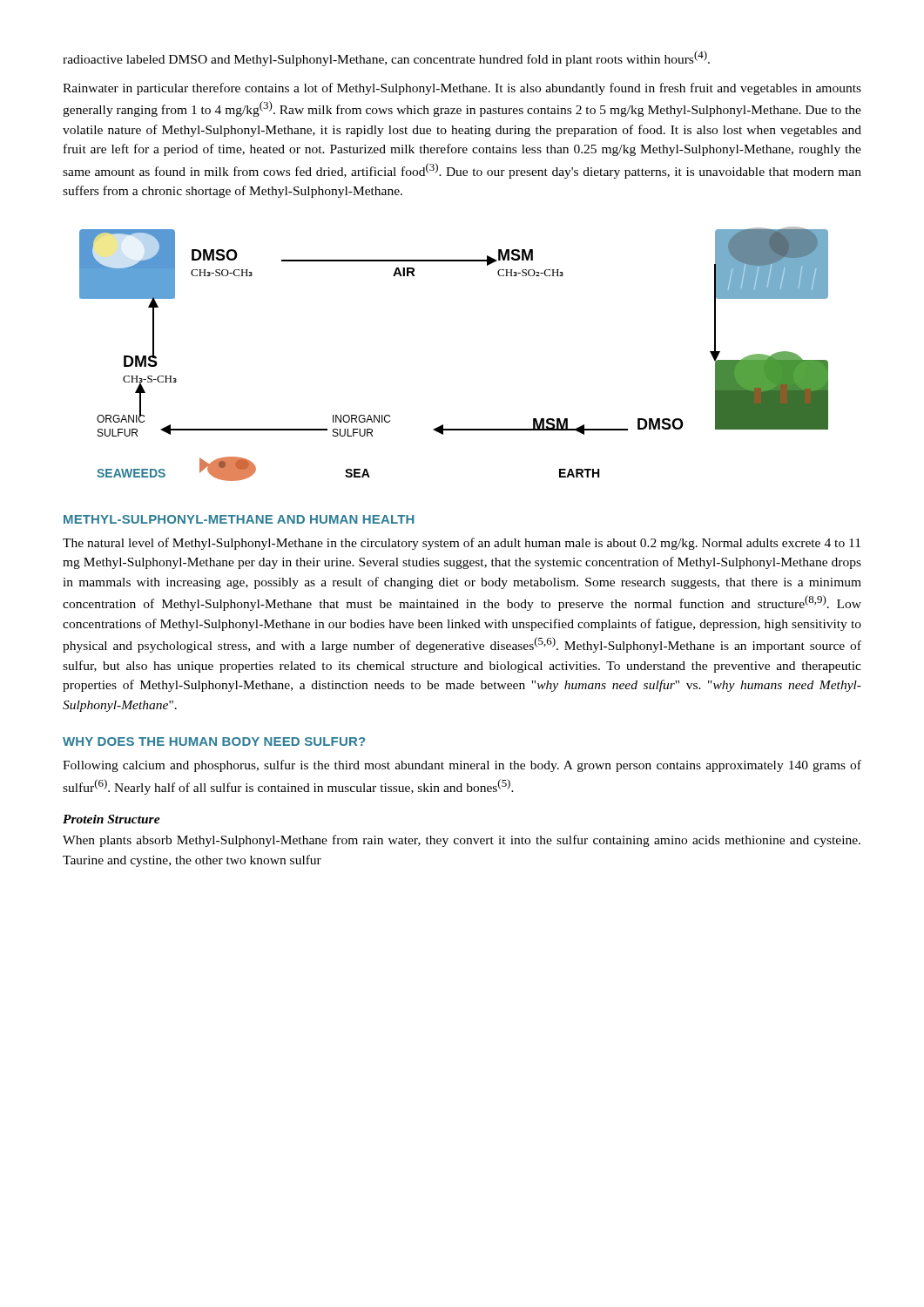Screen dimensions: 1307x924
Task: Point to the text block starting "radioactive labeled DMSO and Methyl-Sulphonyl-Methane, can"
Action: coord(387,57)
